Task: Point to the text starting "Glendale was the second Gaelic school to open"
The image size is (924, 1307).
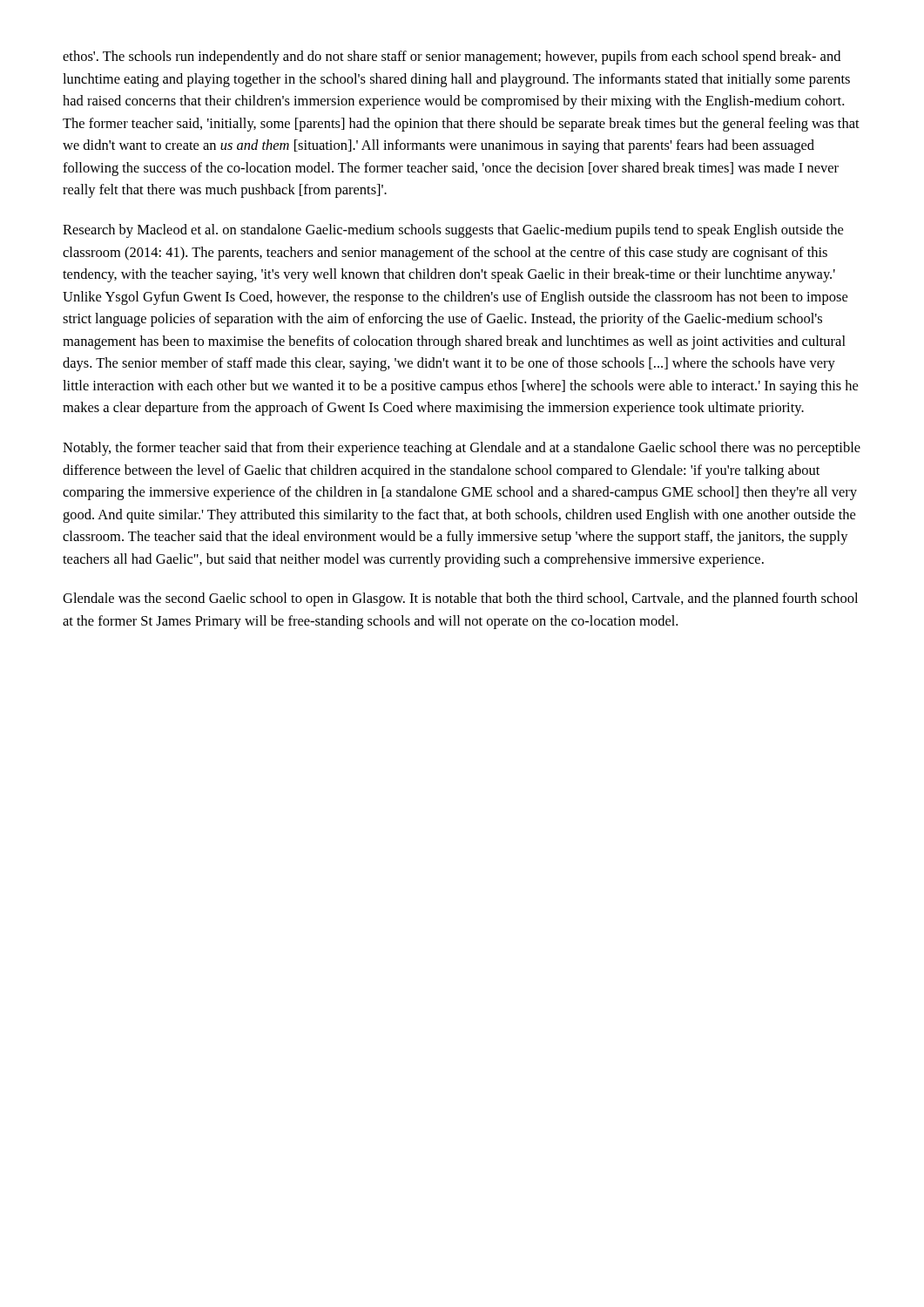Action: (x=461, y=610)
